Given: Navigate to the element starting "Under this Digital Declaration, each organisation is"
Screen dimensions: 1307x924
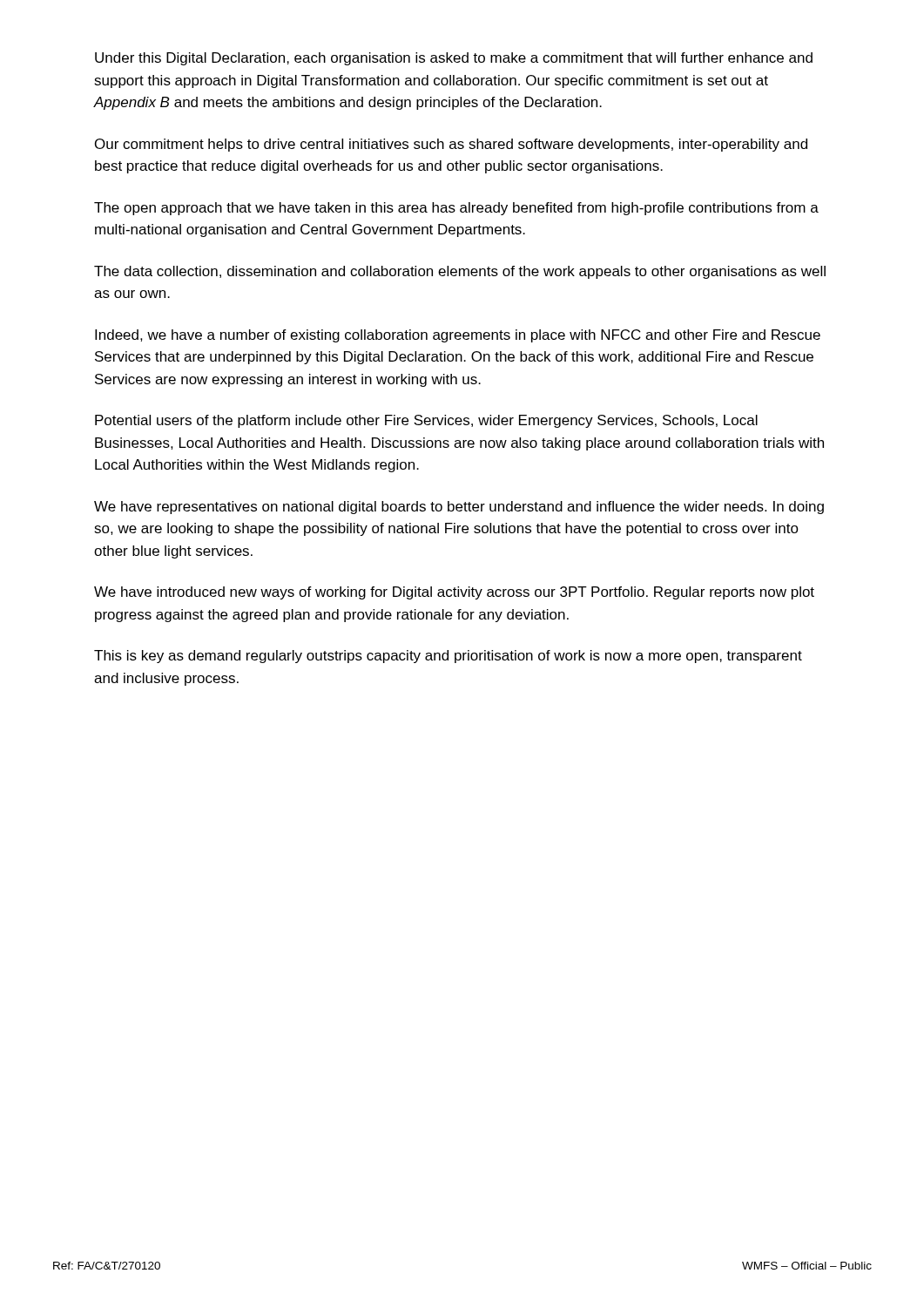Looking at the screenshot, I should coord(454,80).
